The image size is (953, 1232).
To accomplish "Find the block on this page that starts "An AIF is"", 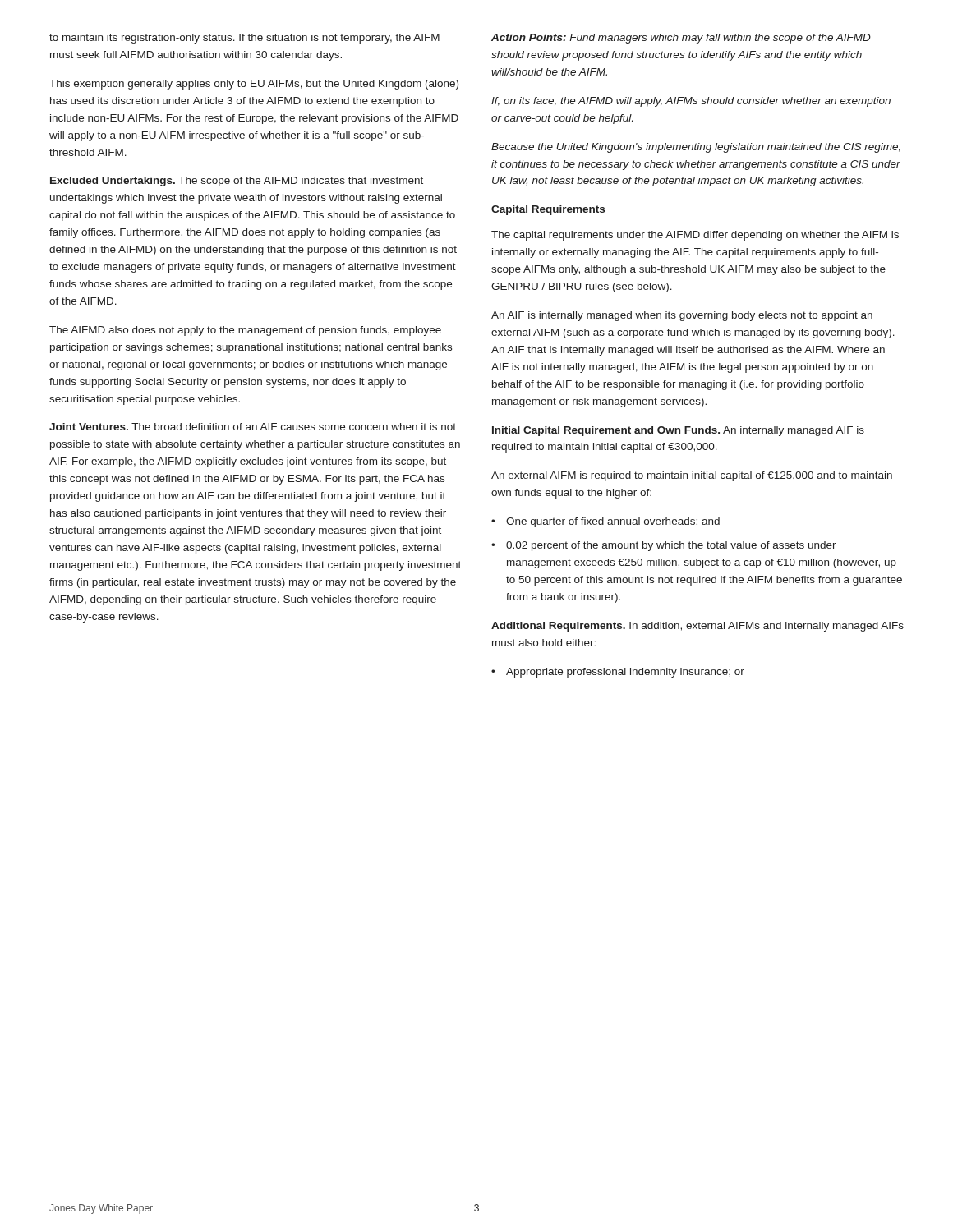I will (698, 359).
